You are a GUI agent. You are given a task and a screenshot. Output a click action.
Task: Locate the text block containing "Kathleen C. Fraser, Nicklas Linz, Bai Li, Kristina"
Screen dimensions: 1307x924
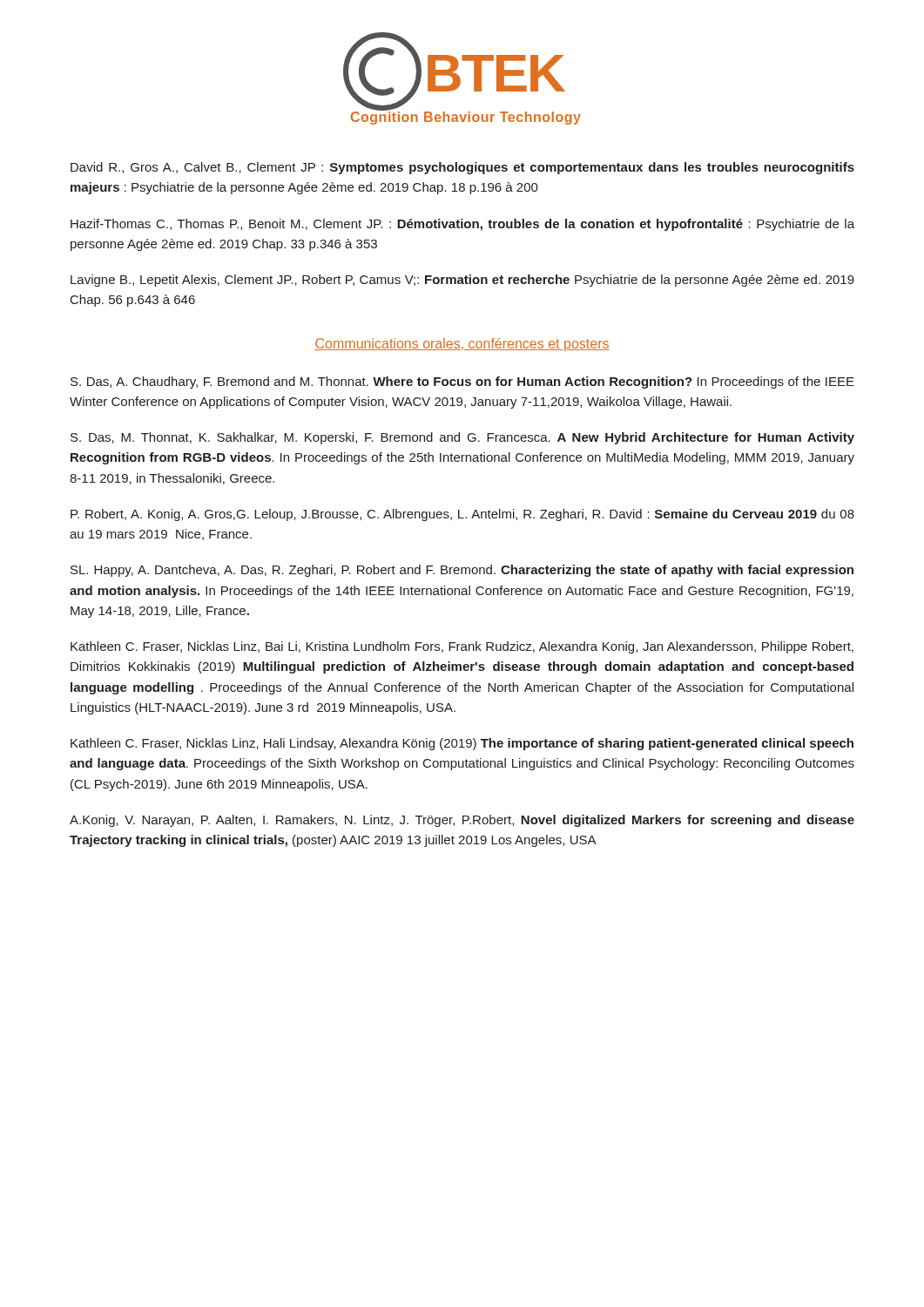tap(462, 677)
